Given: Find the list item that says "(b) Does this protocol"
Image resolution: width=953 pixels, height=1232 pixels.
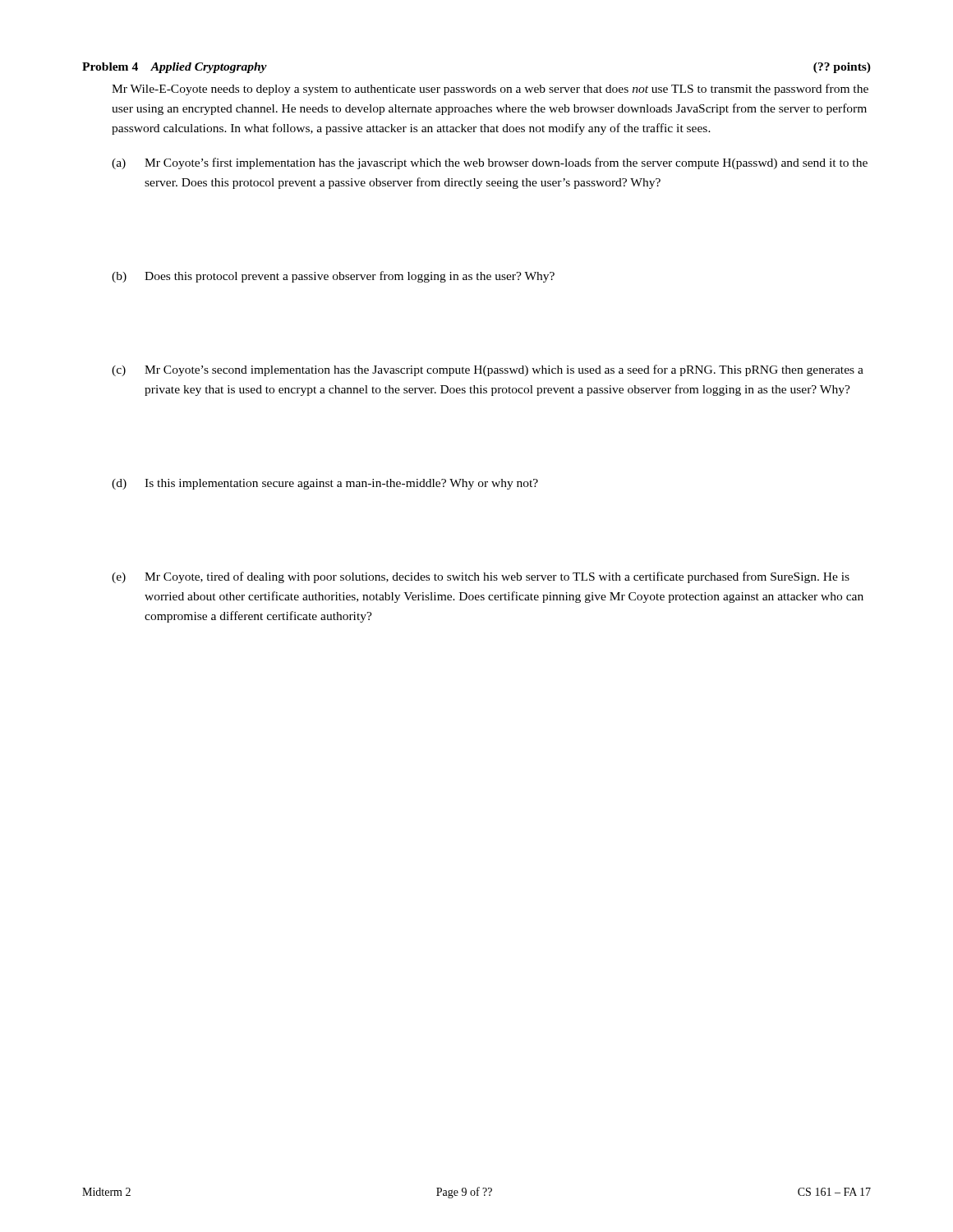Looking at the screenshot, I should tap(491, 276).
